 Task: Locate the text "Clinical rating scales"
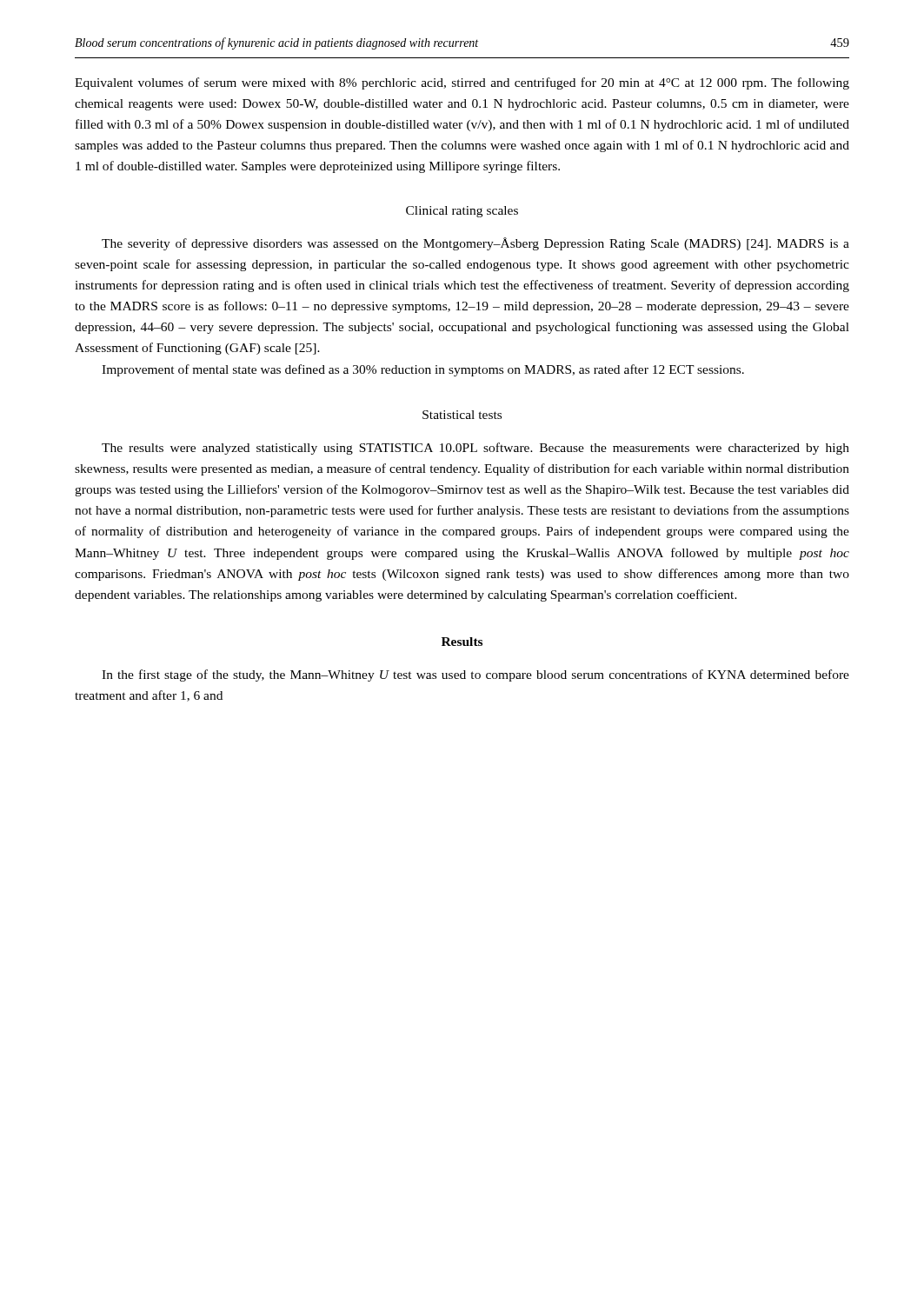[x=462, y=210]
